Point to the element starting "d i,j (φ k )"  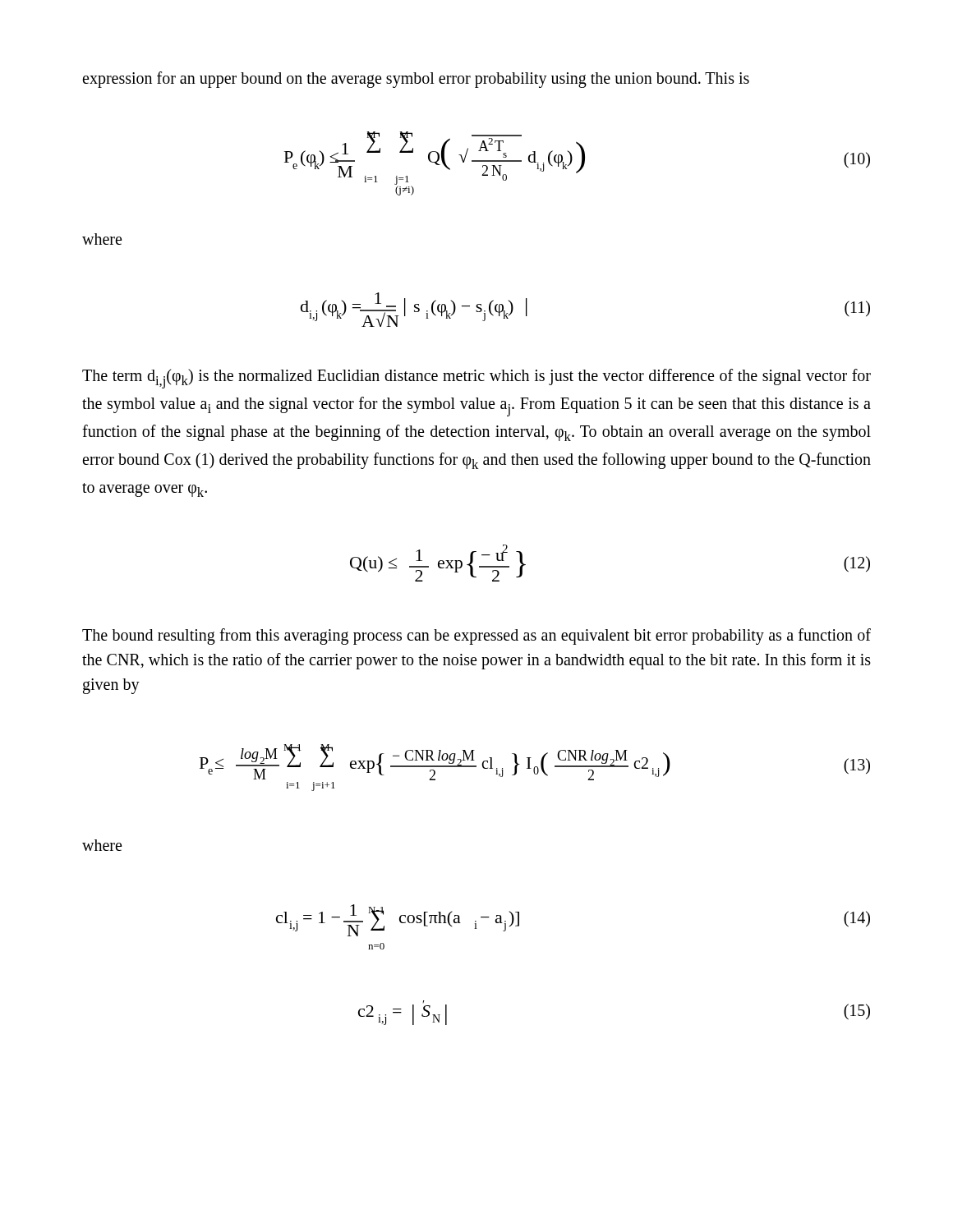tap(405, 309)
